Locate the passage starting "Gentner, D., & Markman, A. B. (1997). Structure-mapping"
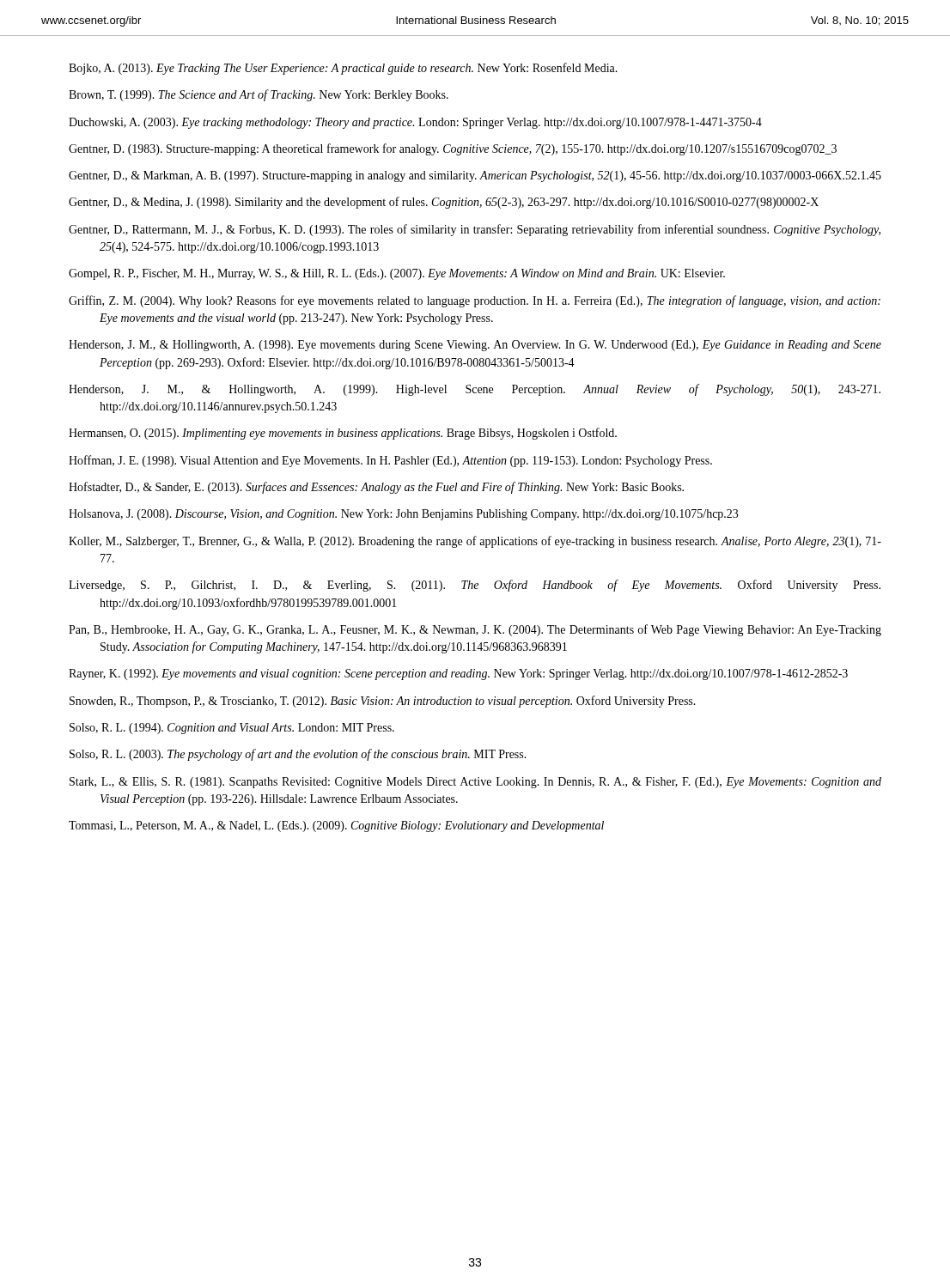This screenshot has height=1288, width=950. pyautogui.click(x=475, y=176)
